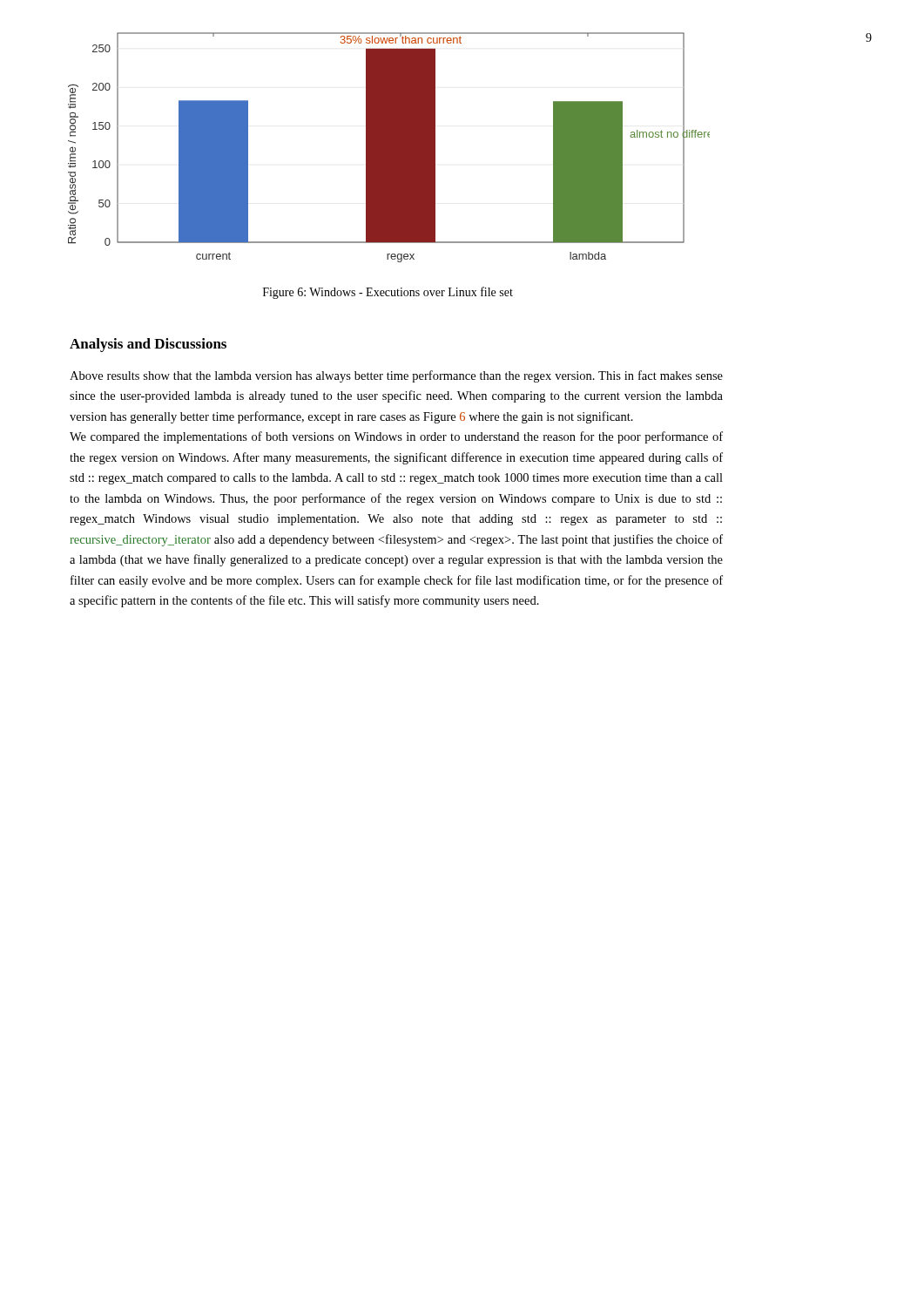Select the region starting "Above results show that the lambda version has"
The height and width of the screenshot is (1307, 924).
click(396, 488)
